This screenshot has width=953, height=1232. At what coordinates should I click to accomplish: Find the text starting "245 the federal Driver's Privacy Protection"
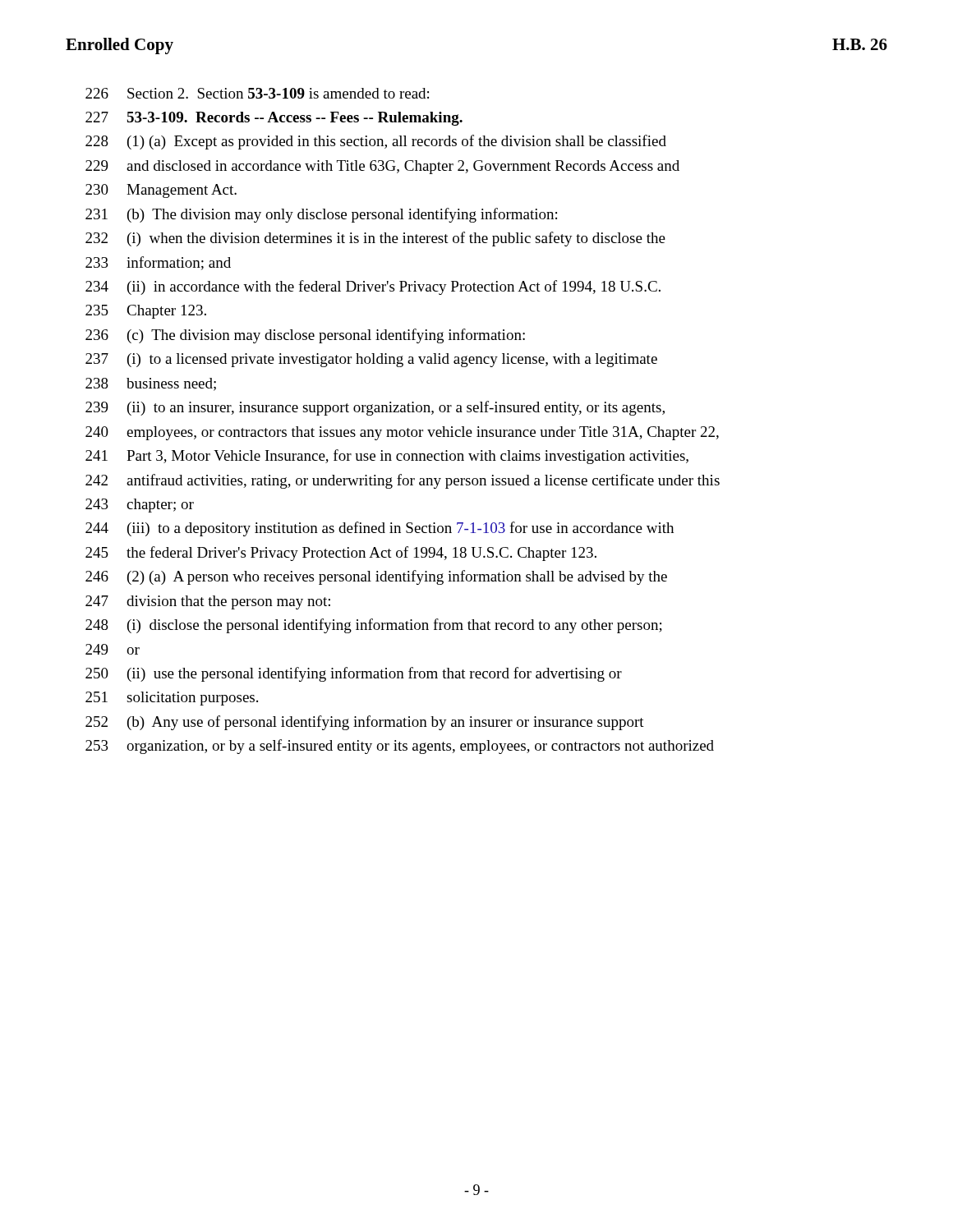point(476,552)
